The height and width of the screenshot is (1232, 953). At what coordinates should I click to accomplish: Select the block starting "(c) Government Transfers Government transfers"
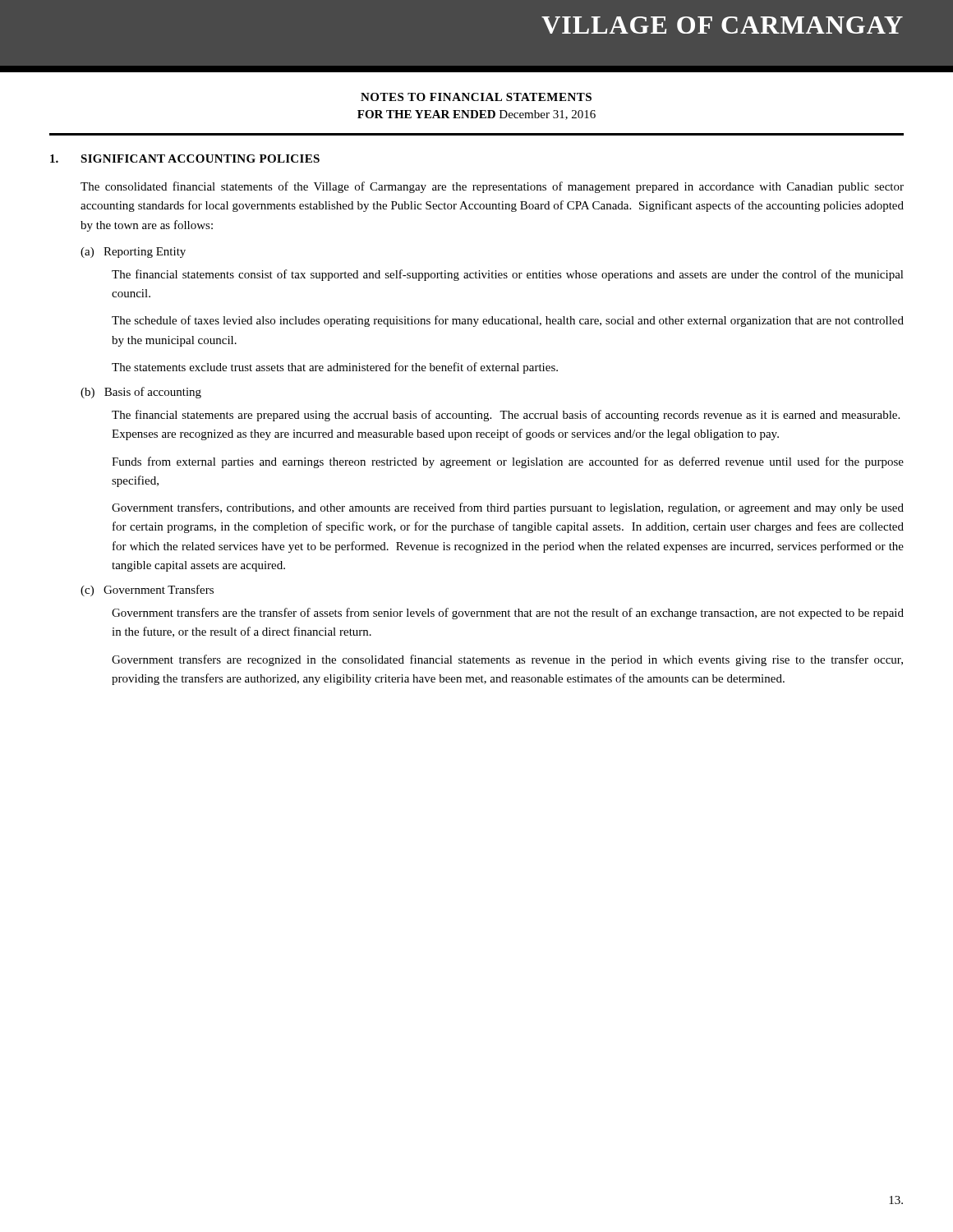(x=147, y=591)
